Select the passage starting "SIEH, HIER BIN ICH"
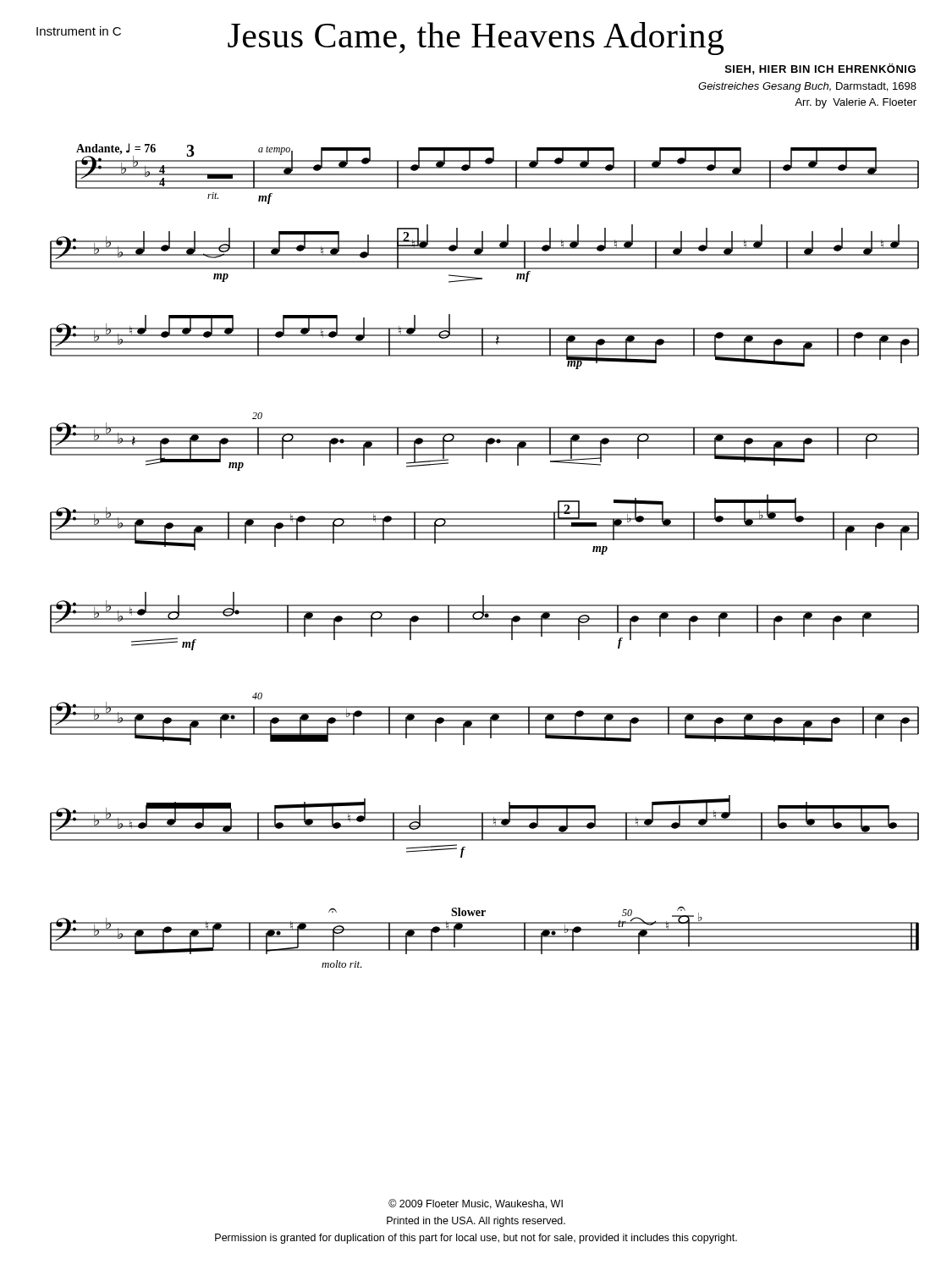The height and width of the screenshot is (1270, 952). point(807,85)
